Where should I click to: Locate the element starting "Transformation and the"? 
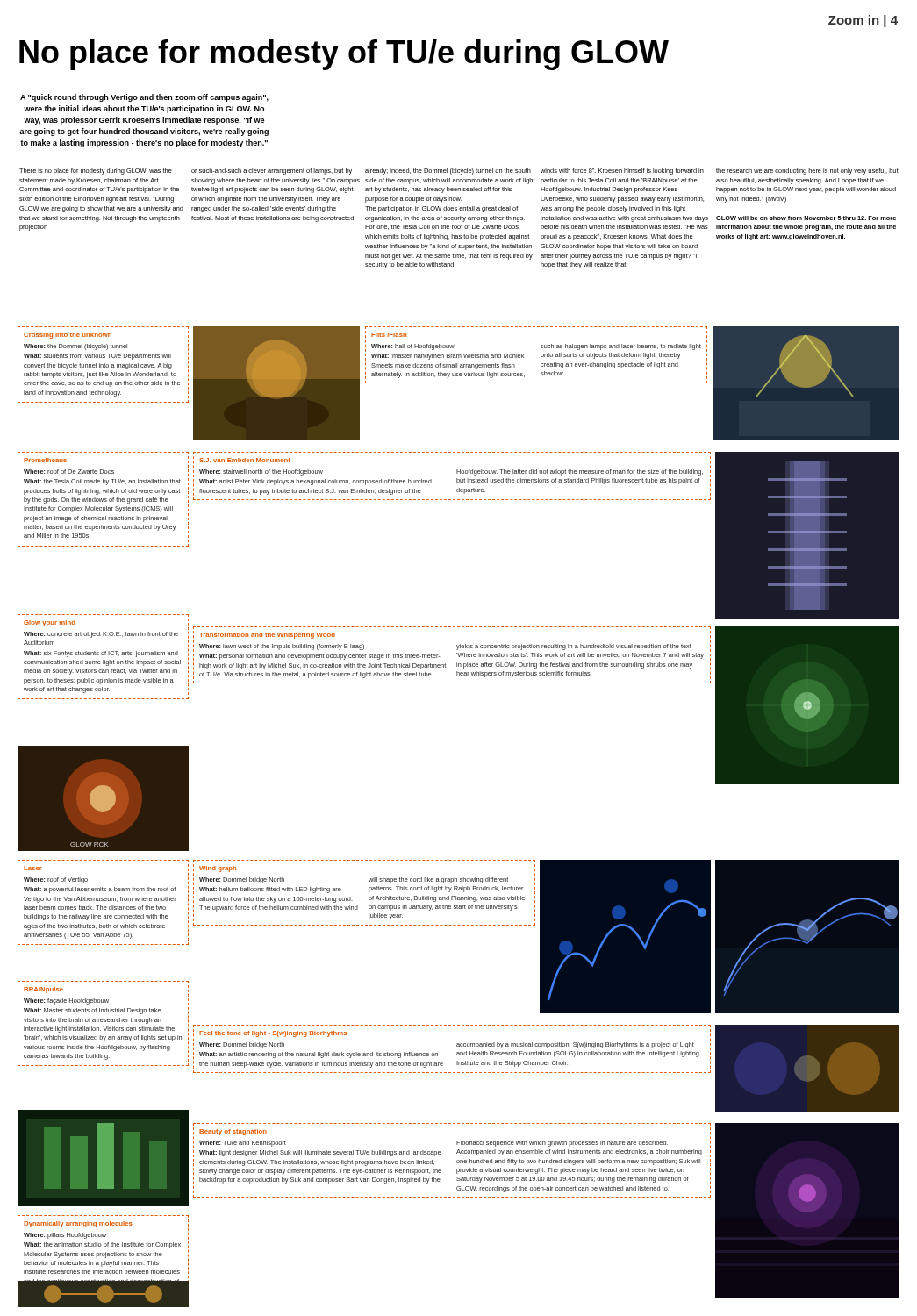click(452, 655)
